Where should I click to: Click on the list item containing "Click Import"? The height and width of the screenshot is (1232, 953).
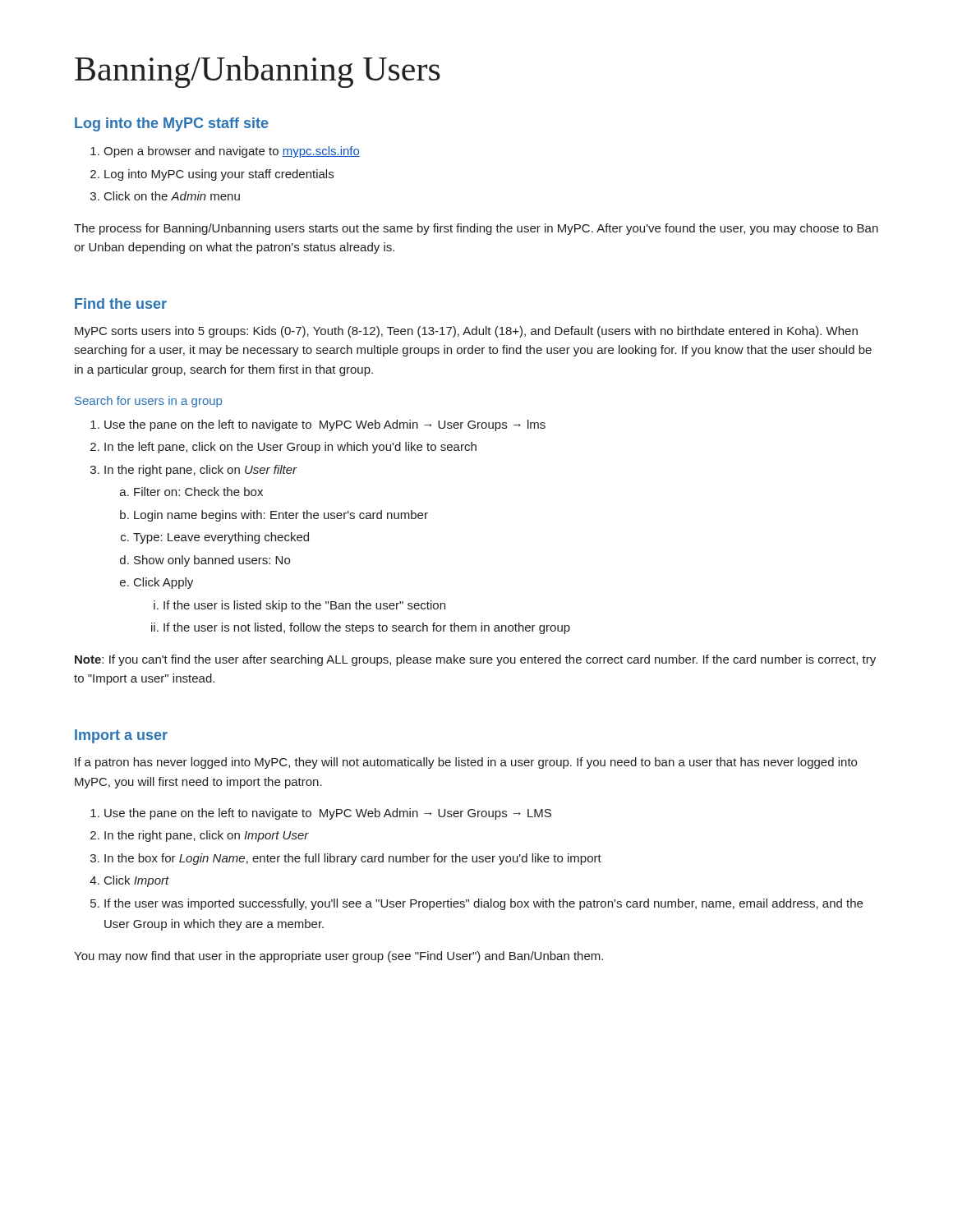pos(137,881)
